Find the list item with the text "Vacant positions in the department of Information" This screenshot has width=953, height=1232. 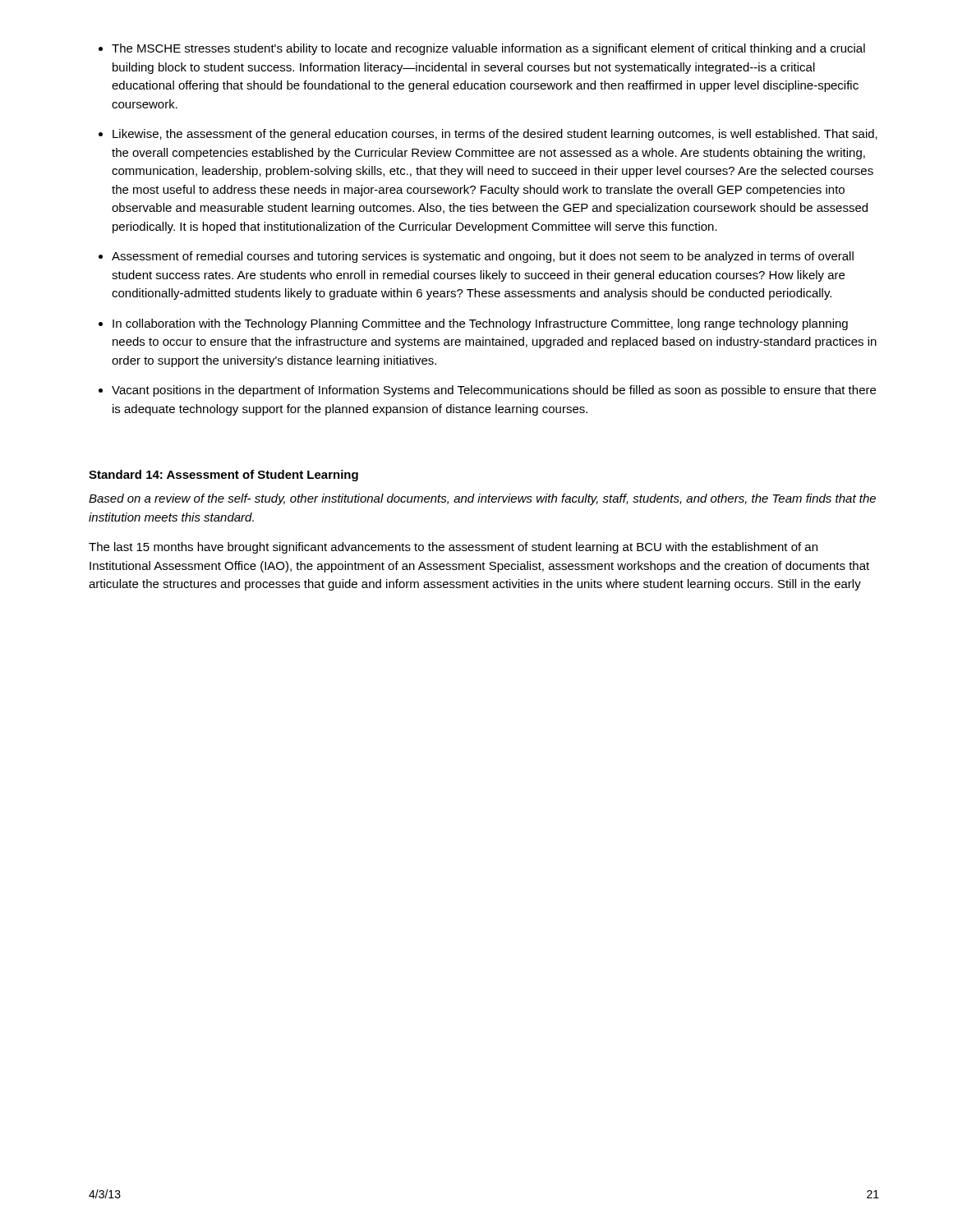coord(484,400)
